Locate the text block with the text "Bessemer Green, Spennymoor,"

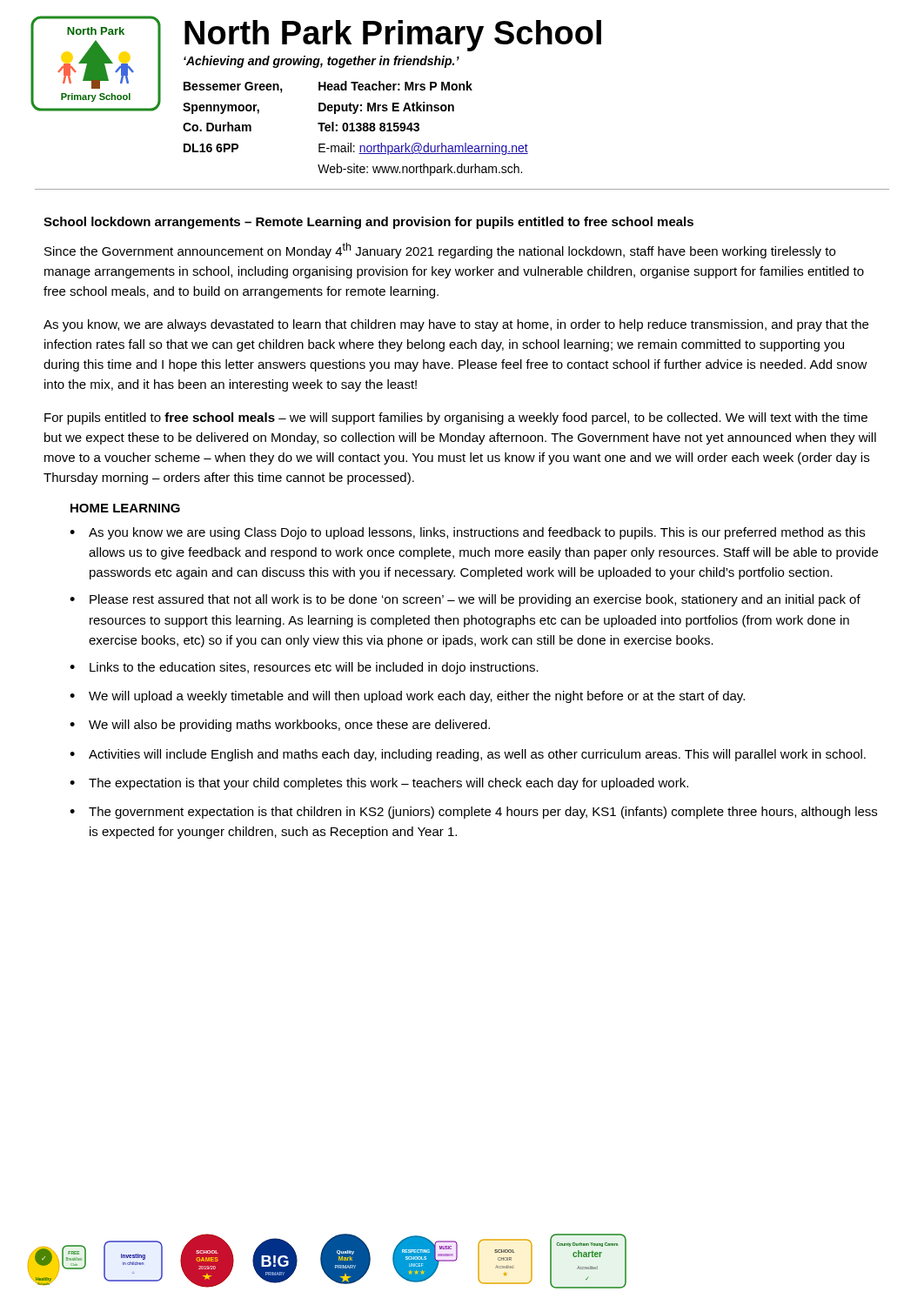[355, 128]
